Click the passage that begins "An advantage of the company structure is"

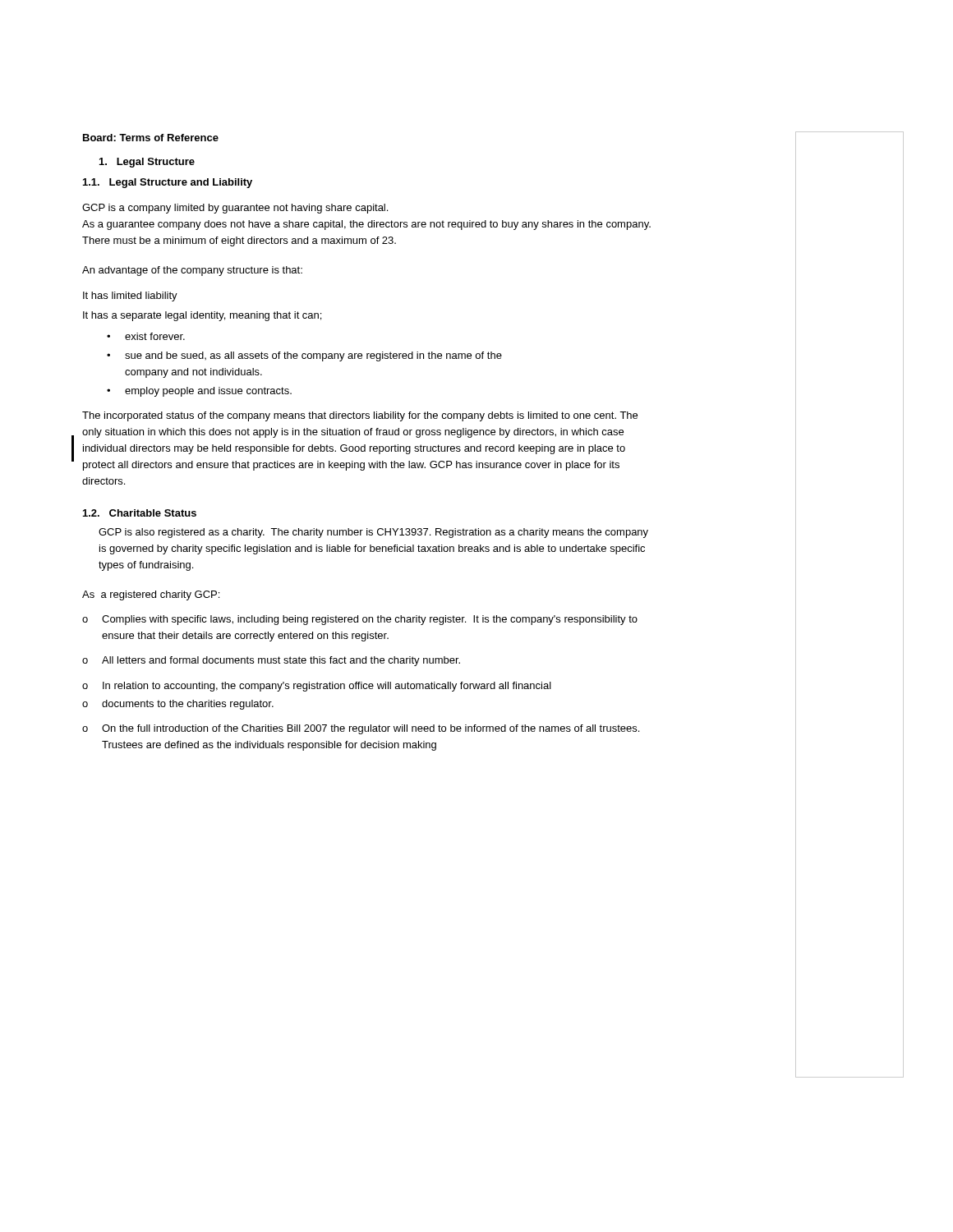coord(193,270)
